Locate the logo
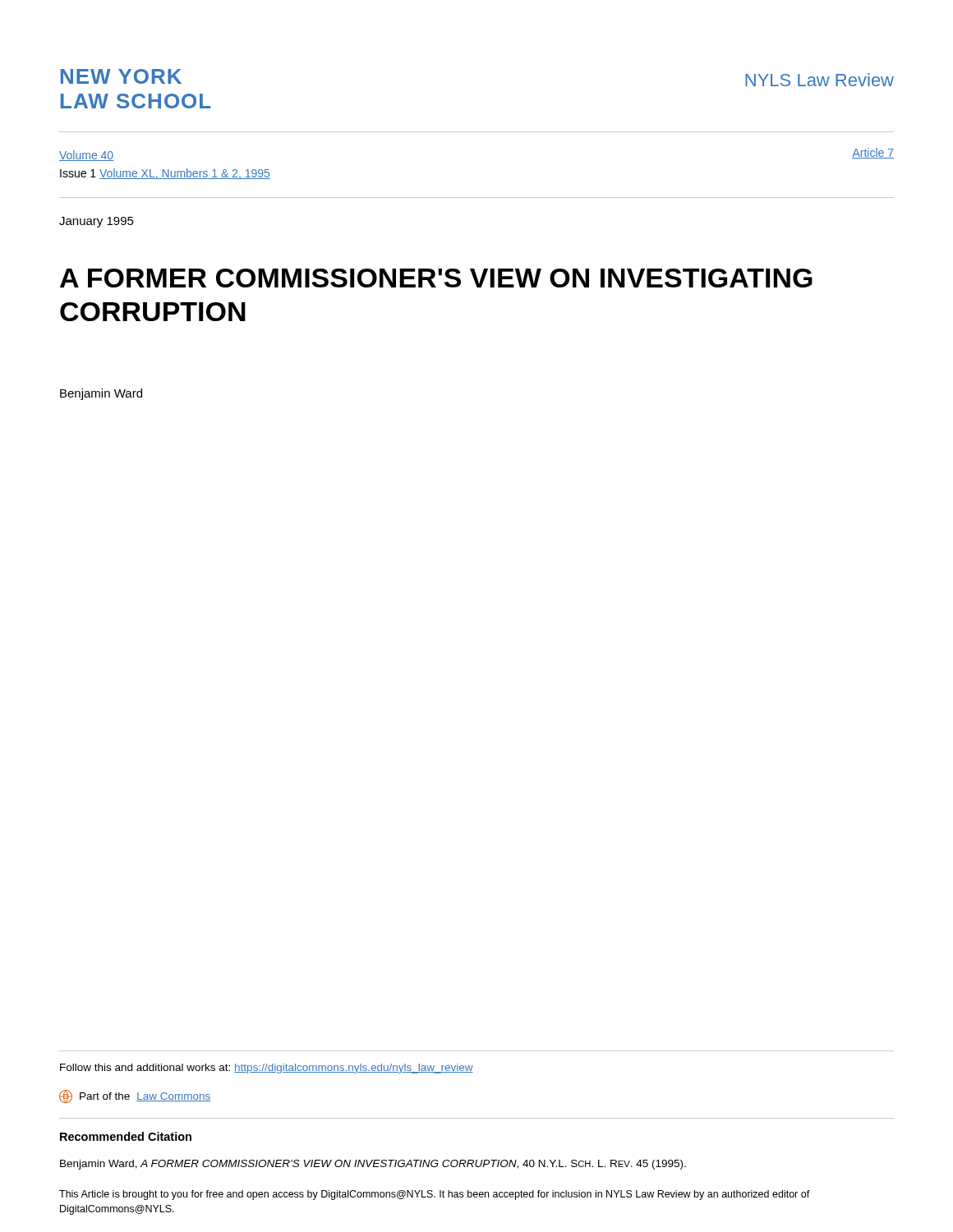The image size is (953, 1232). 154,89
